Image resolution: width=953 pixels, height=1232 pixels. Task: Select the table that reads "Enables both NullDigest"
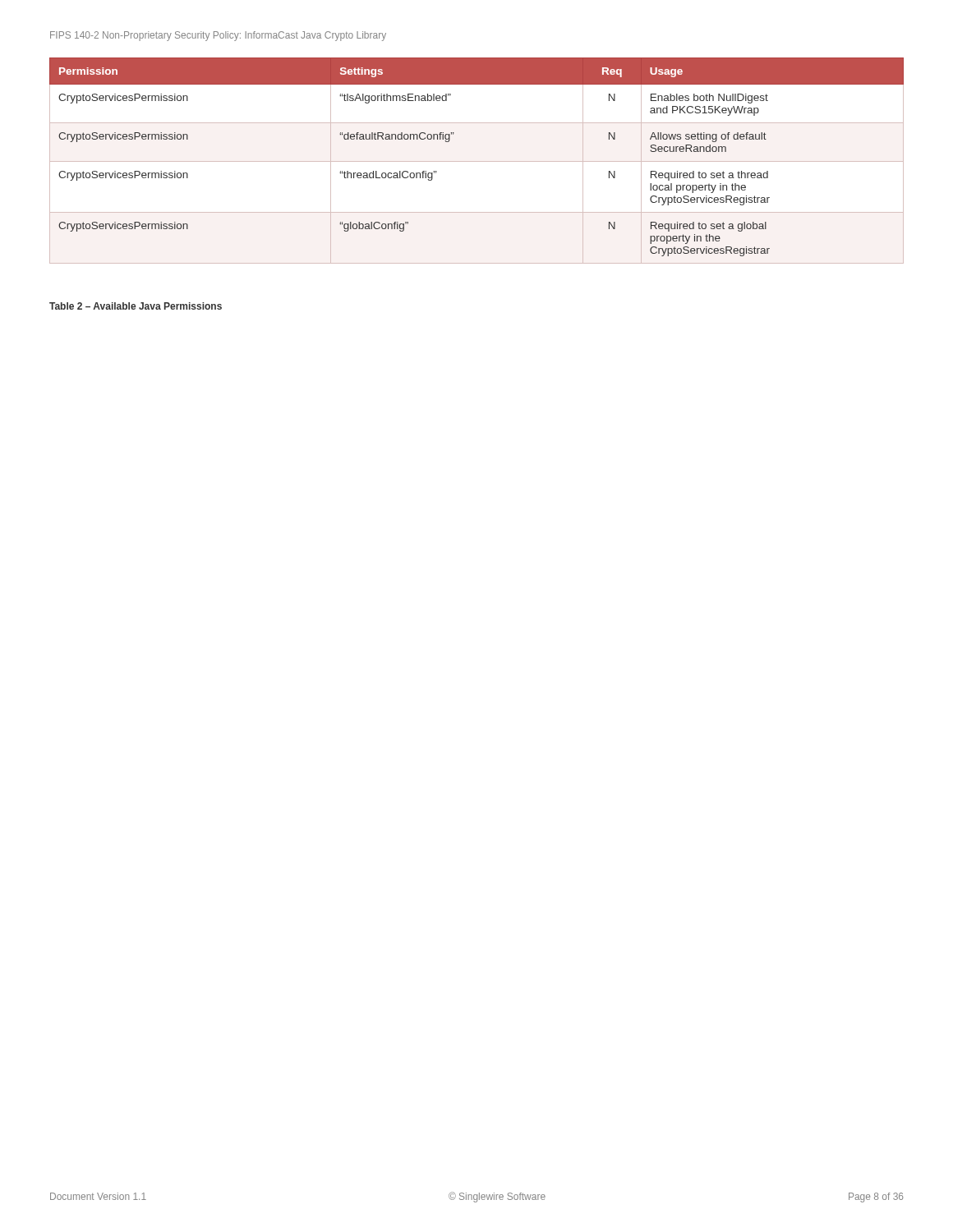(476, 161)
